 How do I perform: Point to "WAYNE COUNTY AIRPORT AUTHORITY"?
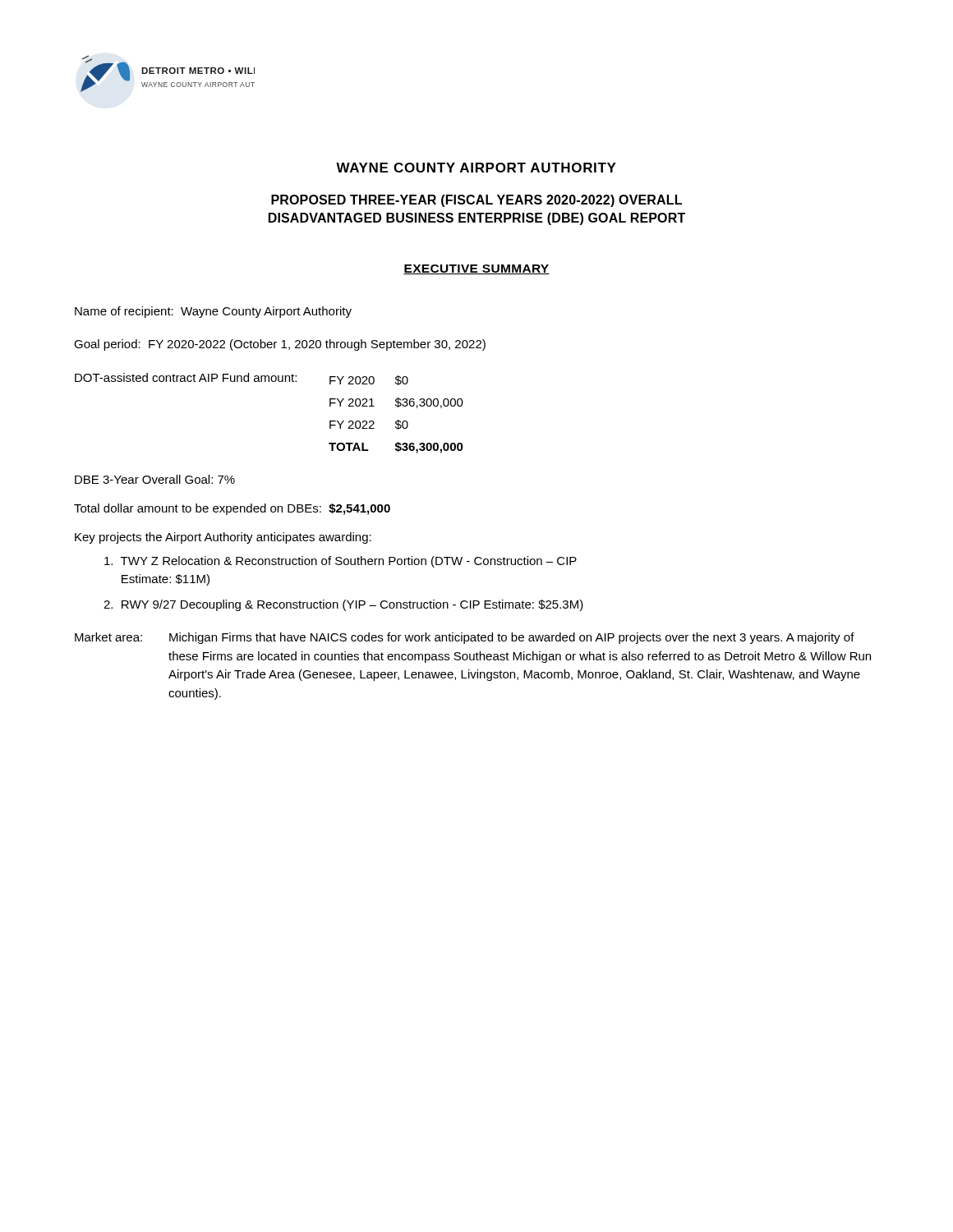click(476, 168)
